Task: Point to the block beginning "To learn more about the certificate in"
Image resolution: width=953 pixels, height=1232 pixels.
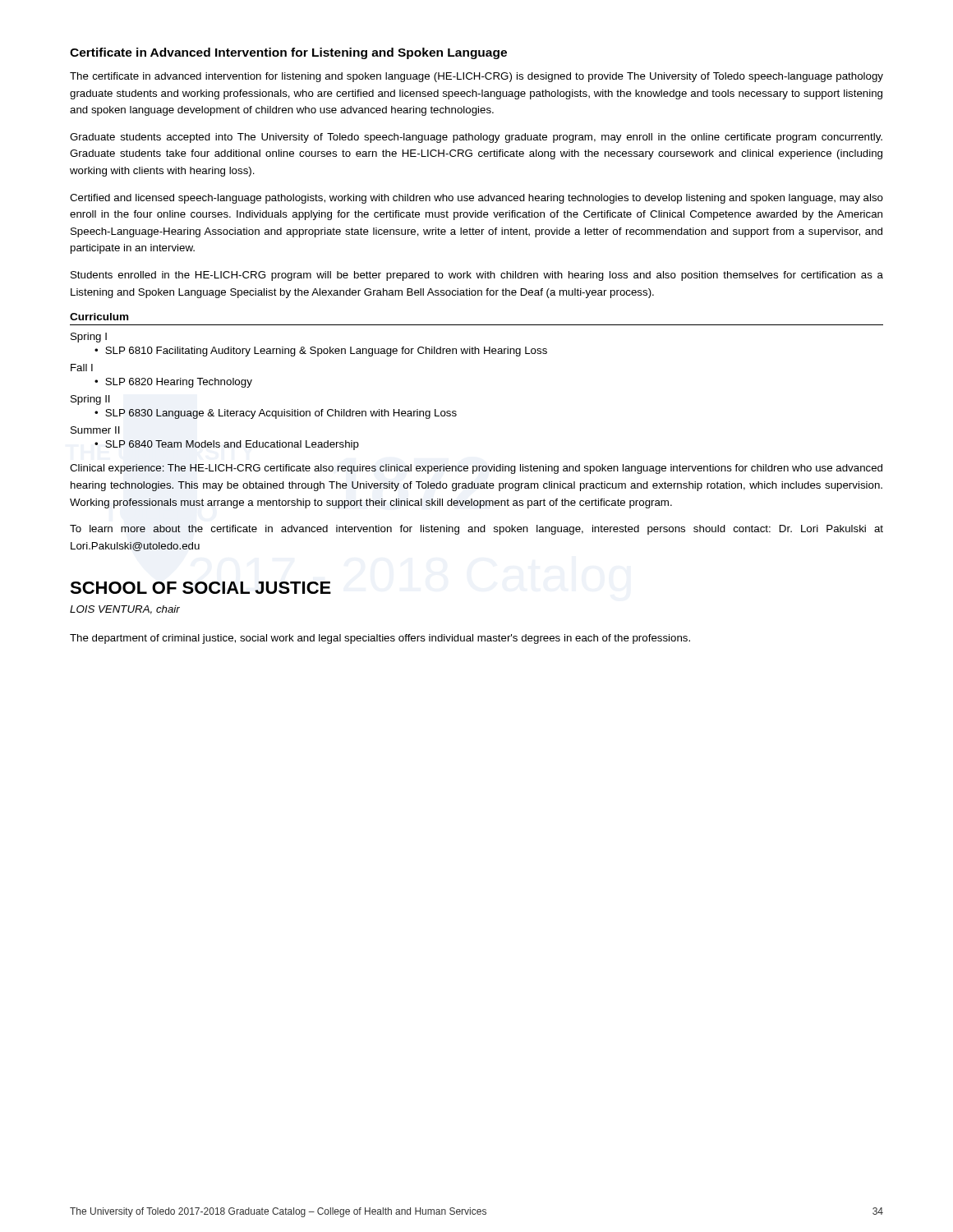Action: (476, 537)
